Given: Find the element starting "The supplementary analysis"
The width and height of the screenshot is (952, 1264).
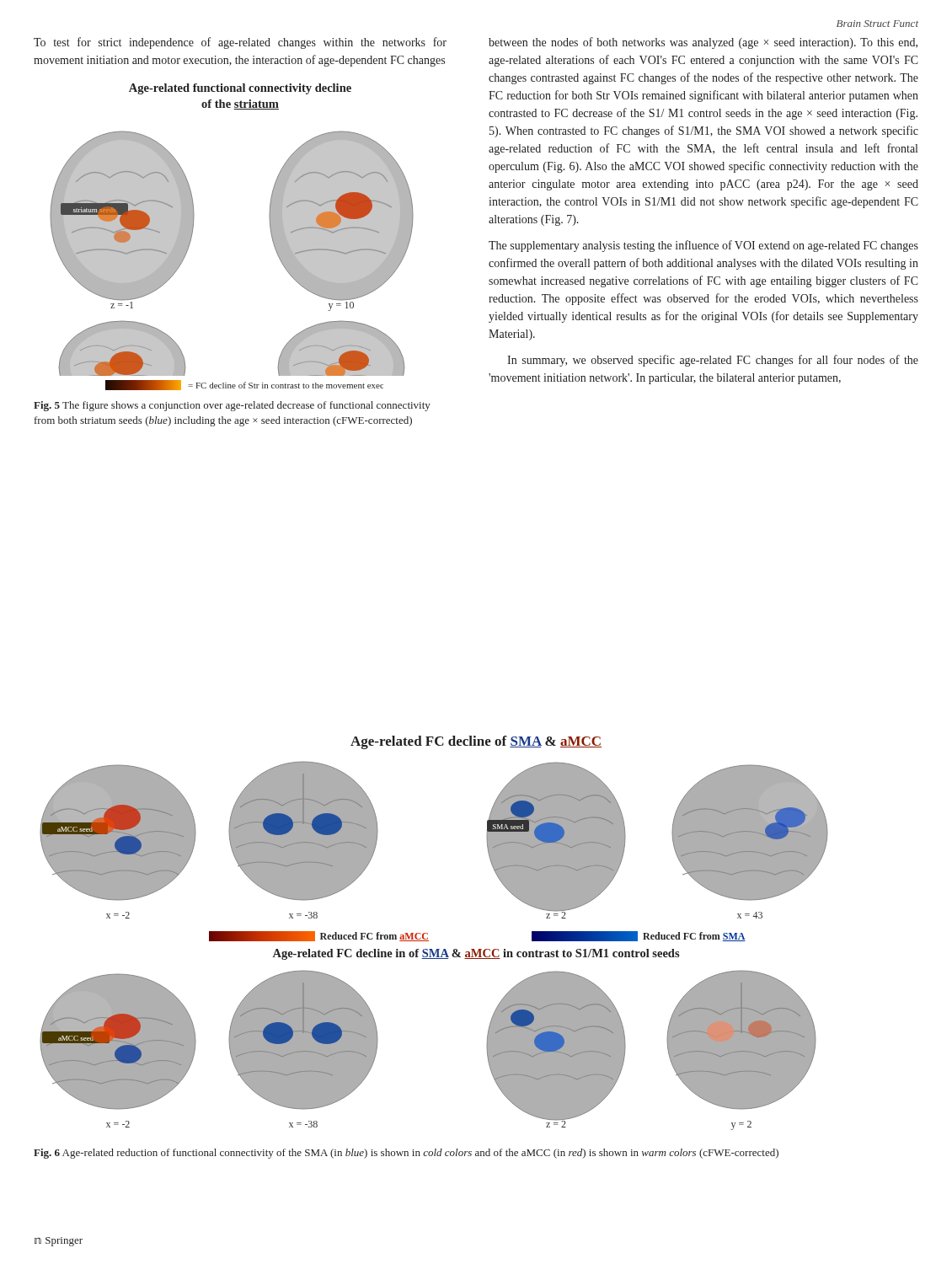Looking at the screenshot, I should click(703, 290).
